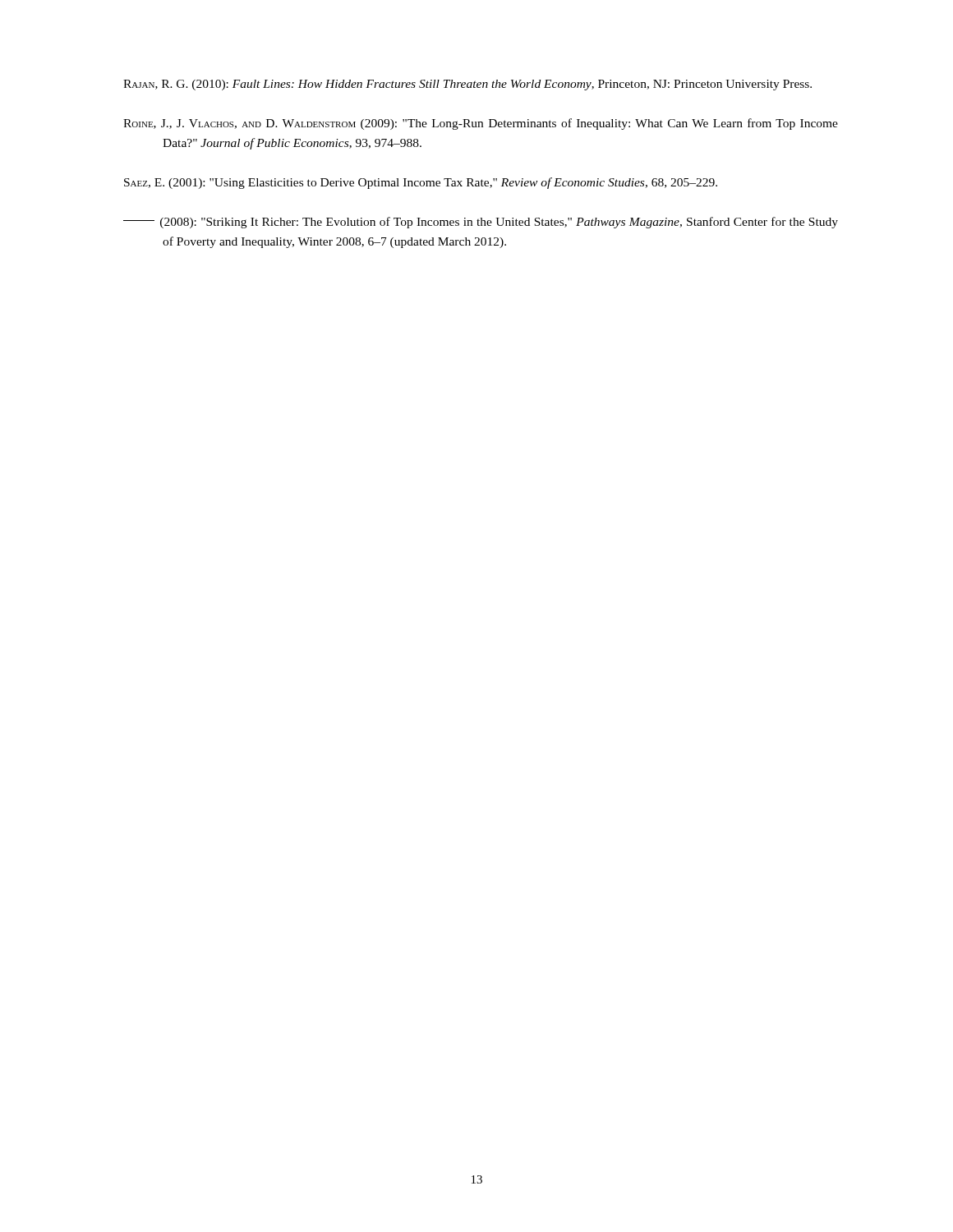Viewport: 953px width, 1232px height.
Task: Locate the list item containing "(2008): "Striking It"
Action: coord(481,231)
